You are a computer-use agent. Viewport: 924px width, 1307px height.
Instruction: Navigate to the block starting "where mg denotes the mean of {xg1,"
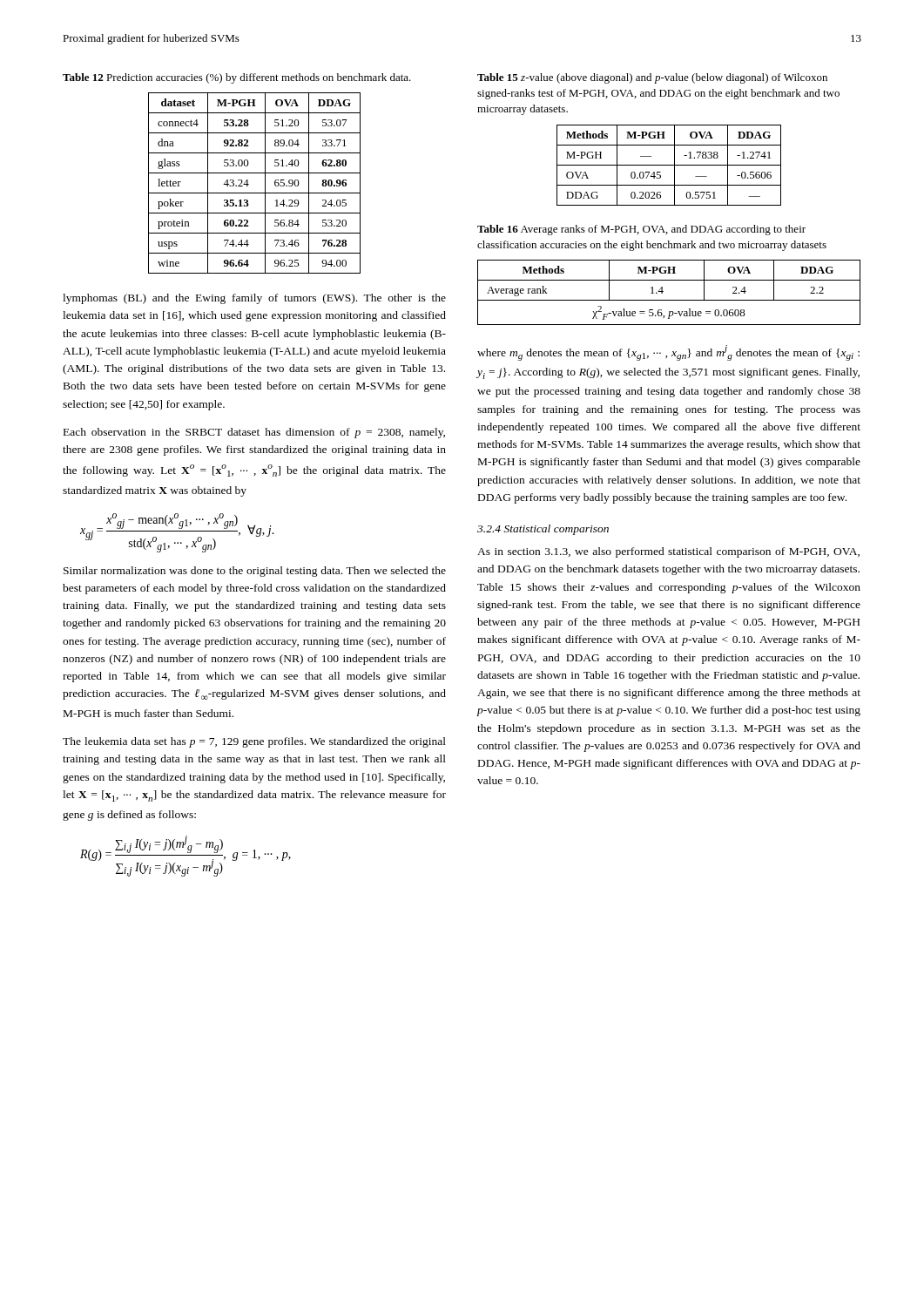[669, 423]
